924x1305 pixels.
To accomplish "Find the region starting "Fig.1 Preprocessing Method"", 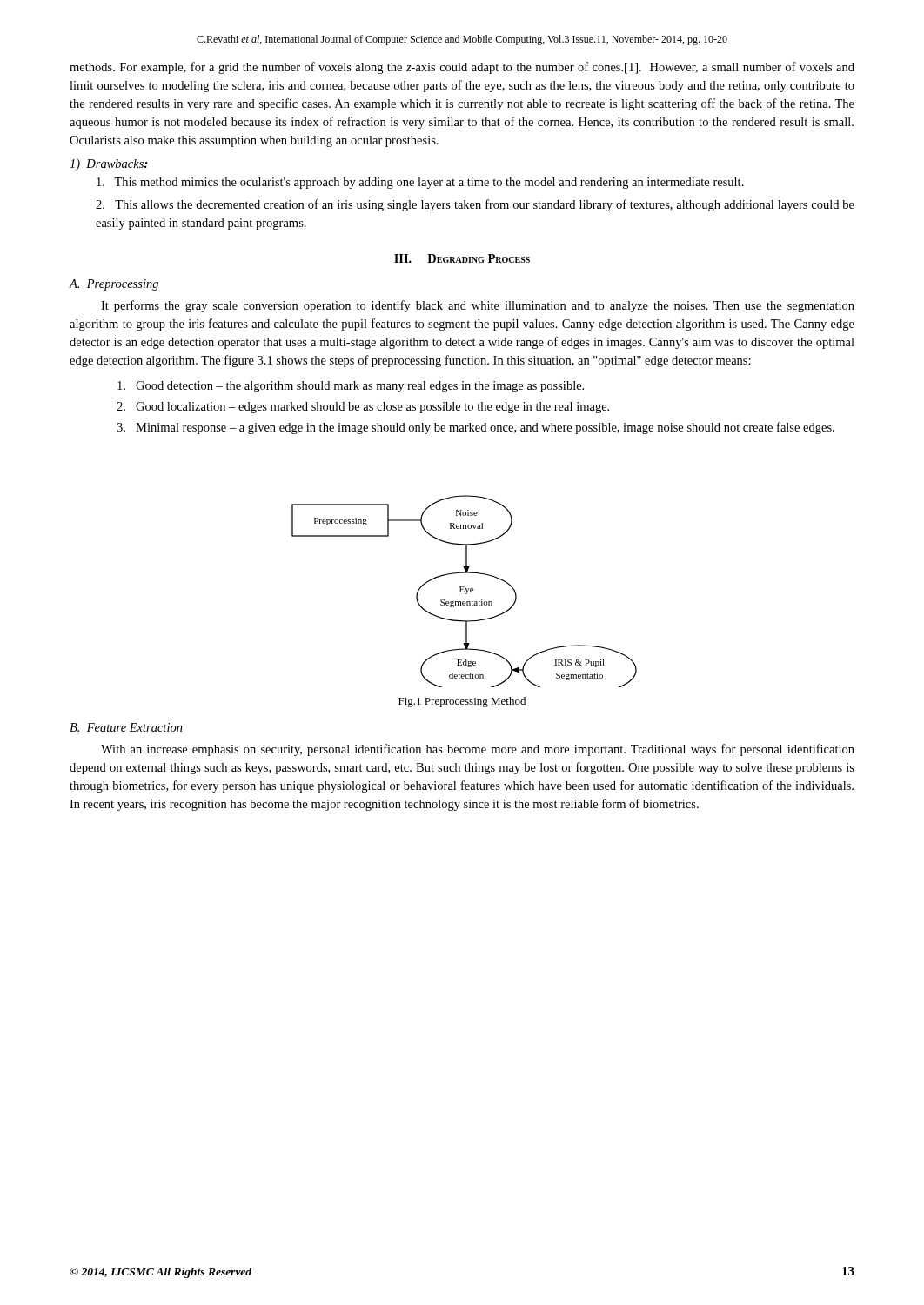I will (462, 701).
